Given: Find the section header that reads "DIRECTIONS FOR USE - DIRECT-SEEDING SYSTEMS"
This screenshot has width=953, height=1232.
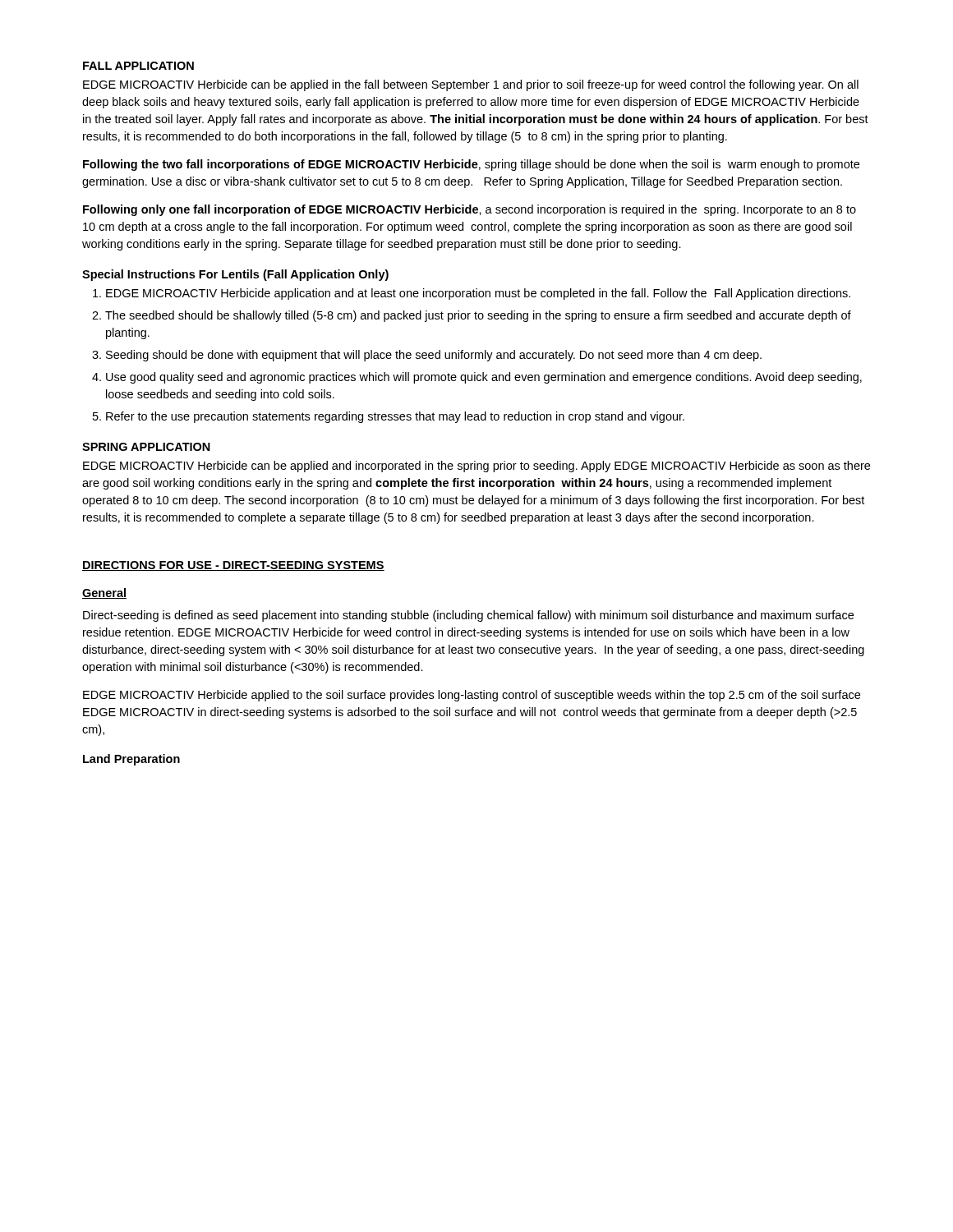Looking at the screenshot, I should 233,565.
